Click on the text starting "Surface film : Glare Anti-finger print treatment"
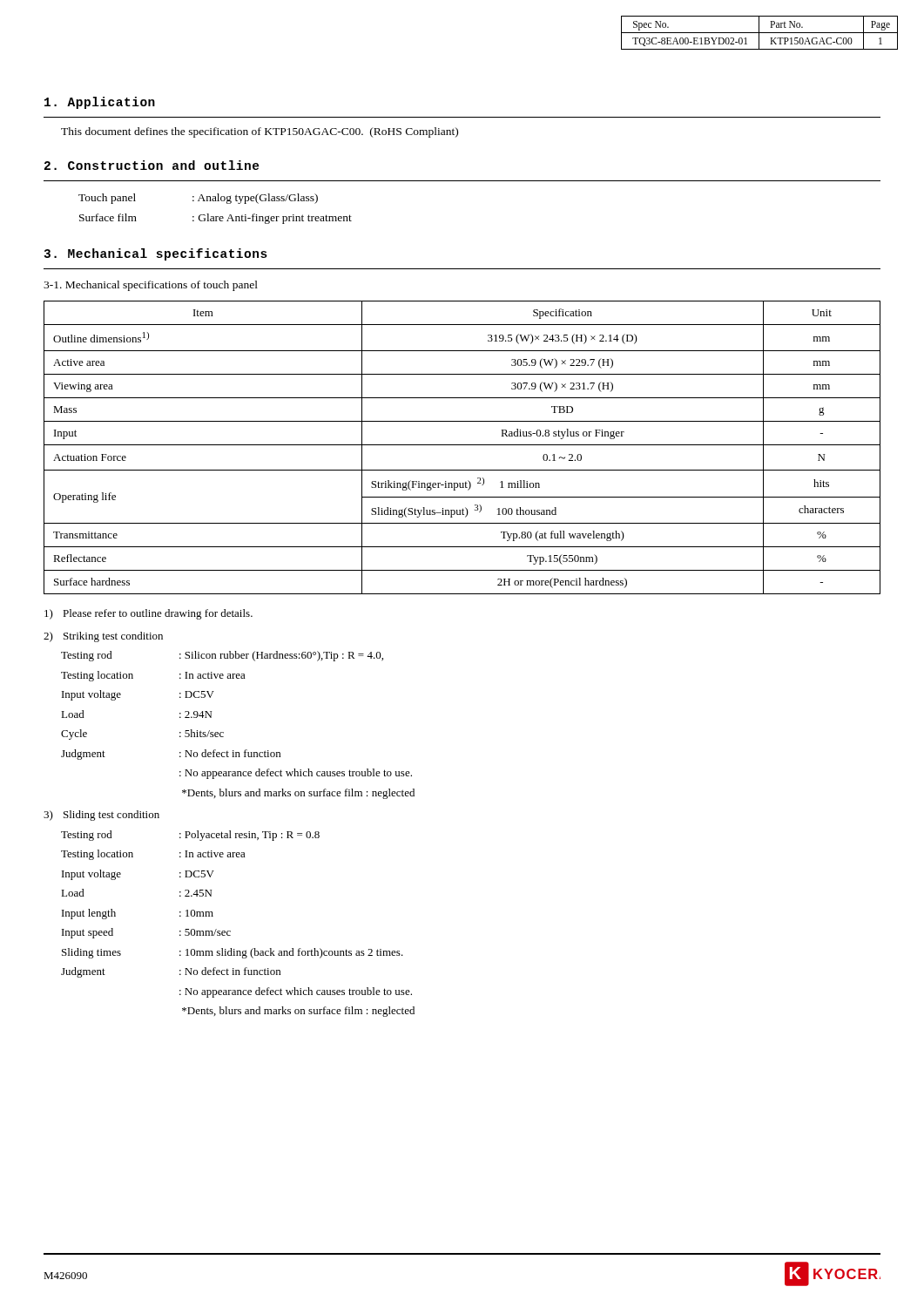Screen dimensions: 1307x924 (215, 218)
